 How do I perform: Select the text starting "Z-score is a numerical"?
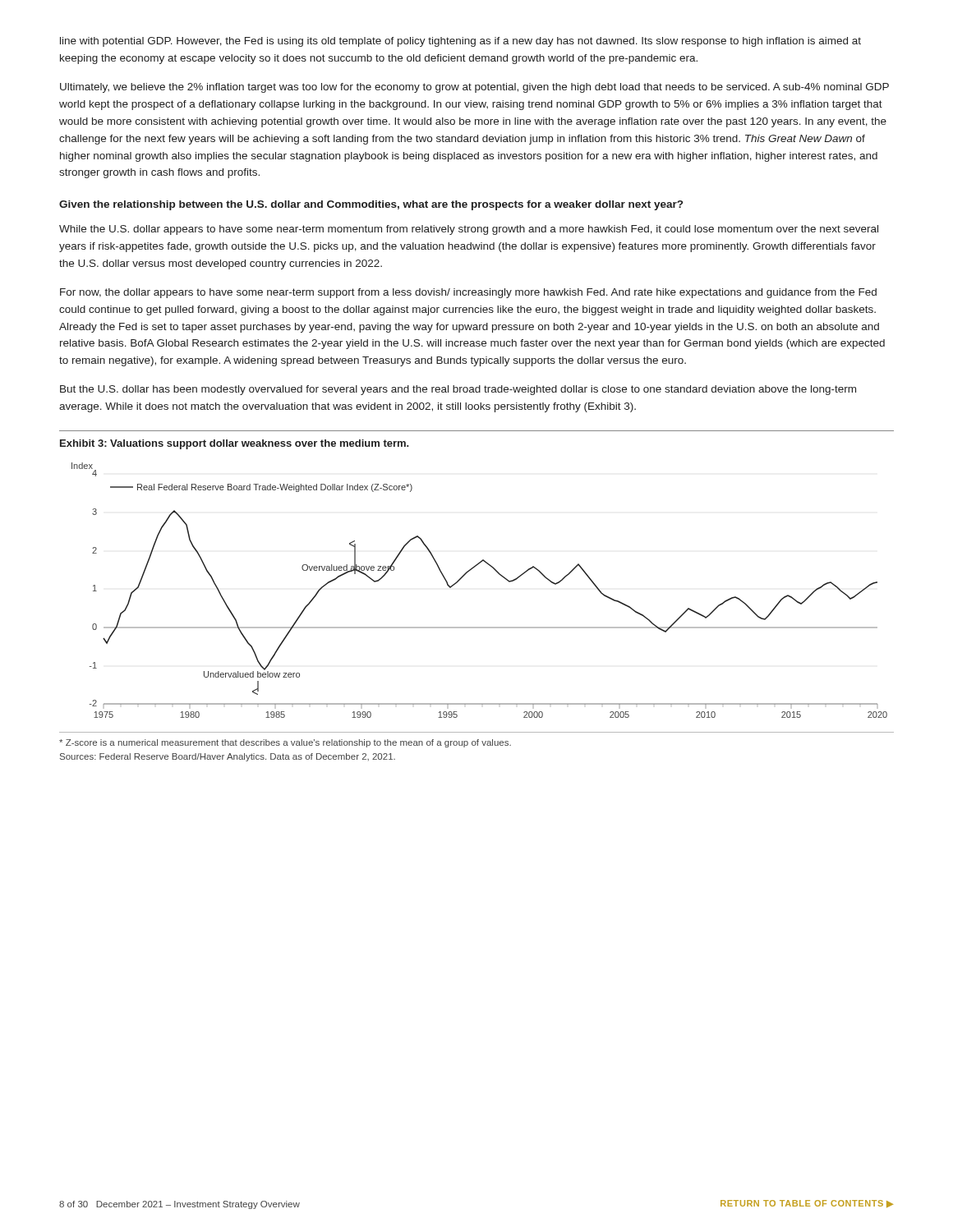click(x=285, y=750)
